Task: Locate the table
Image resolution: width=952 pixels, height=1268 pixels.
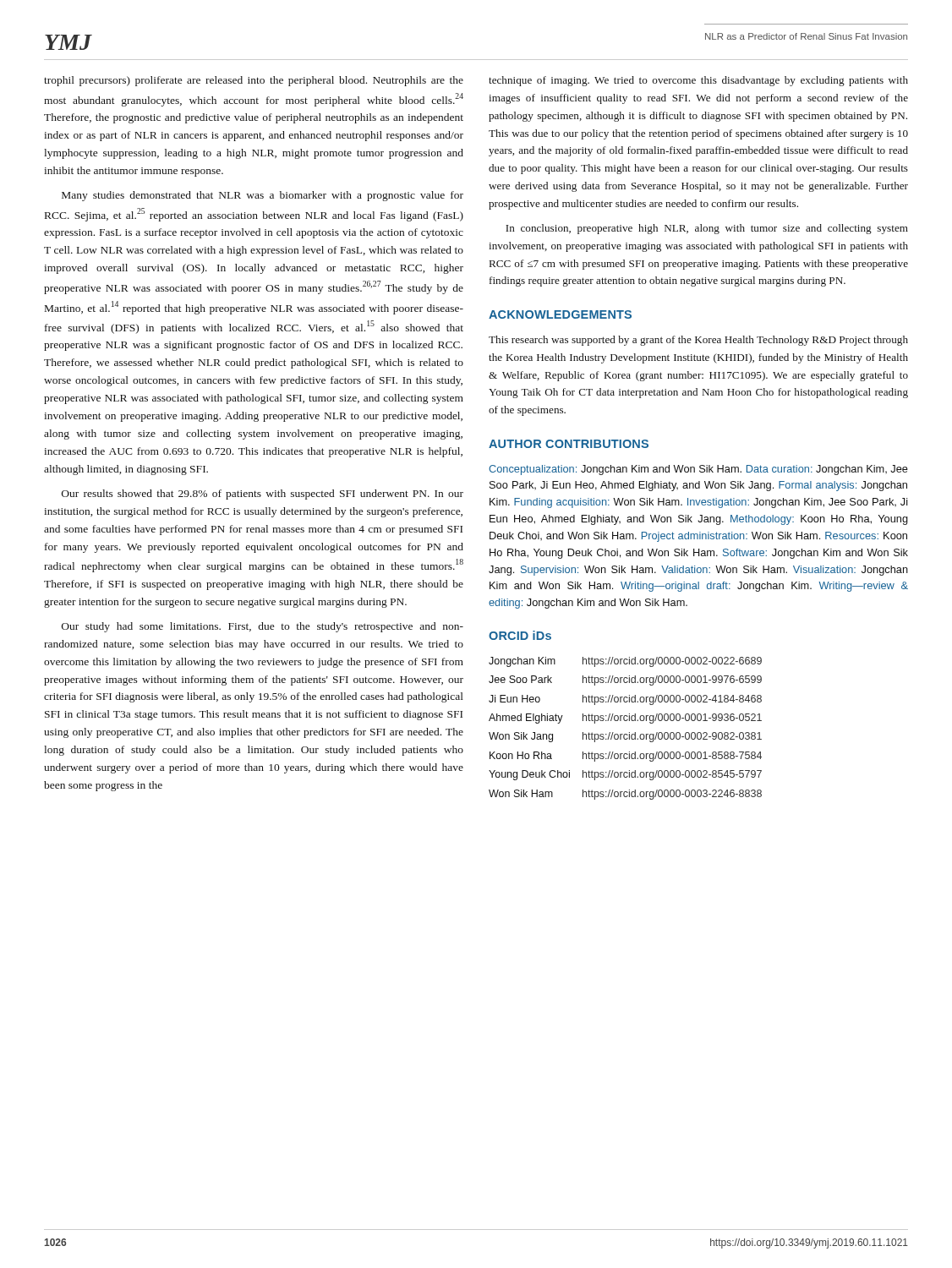Action: click(x=698, y=728)
